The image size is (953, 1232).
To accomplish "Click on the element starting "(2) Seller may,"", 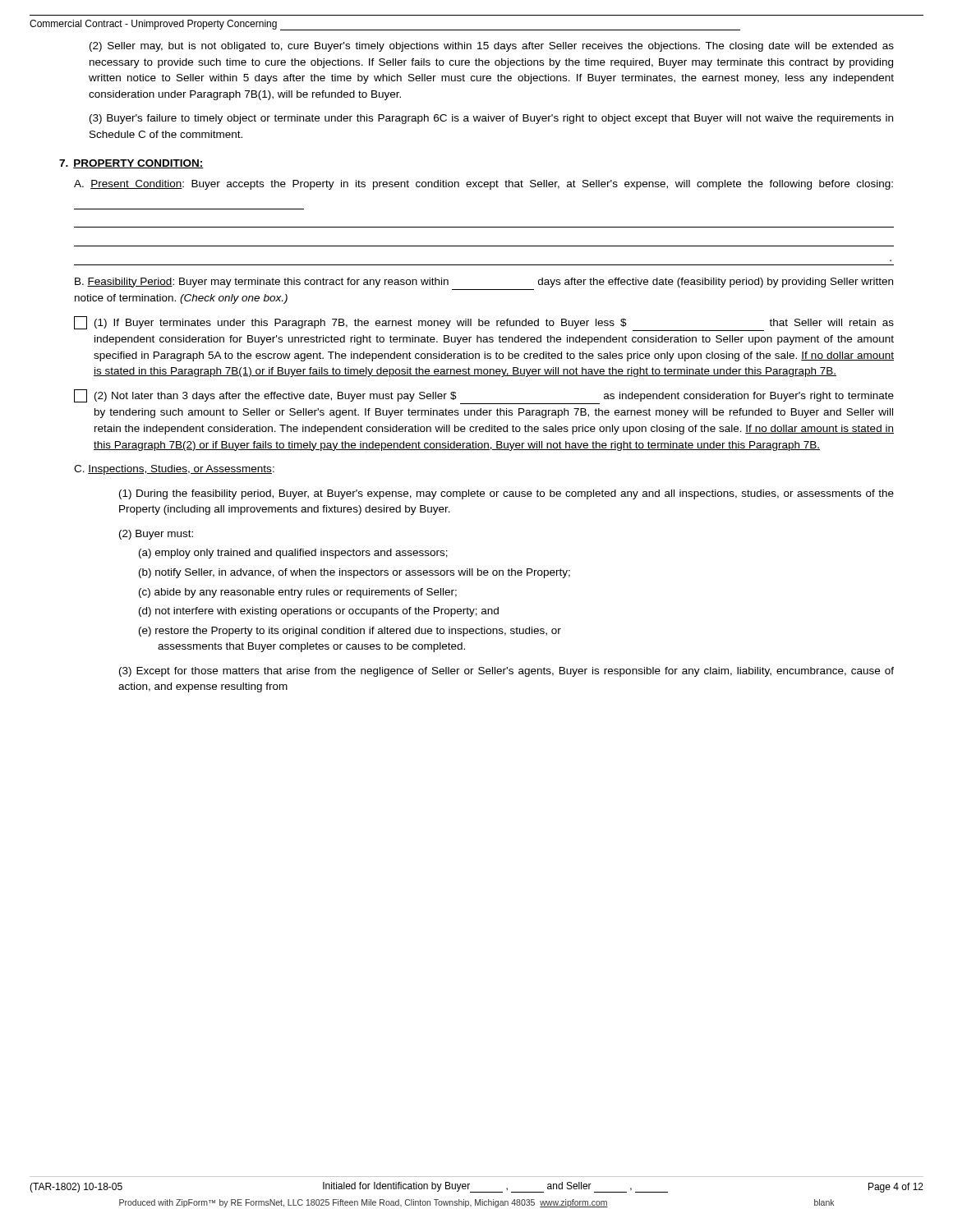I will click(491, 70).
